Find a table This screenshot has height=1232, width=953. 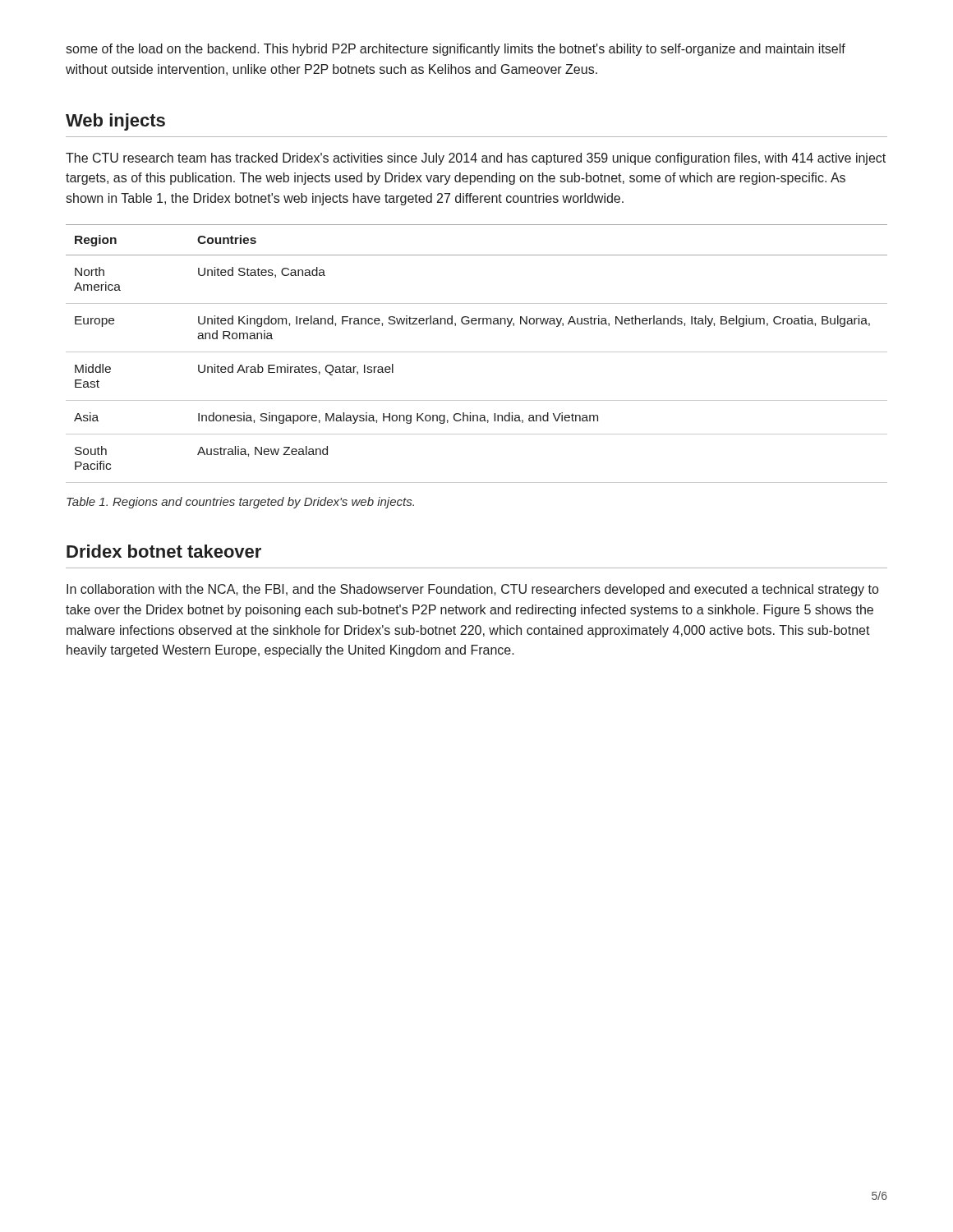click(476, 354)
